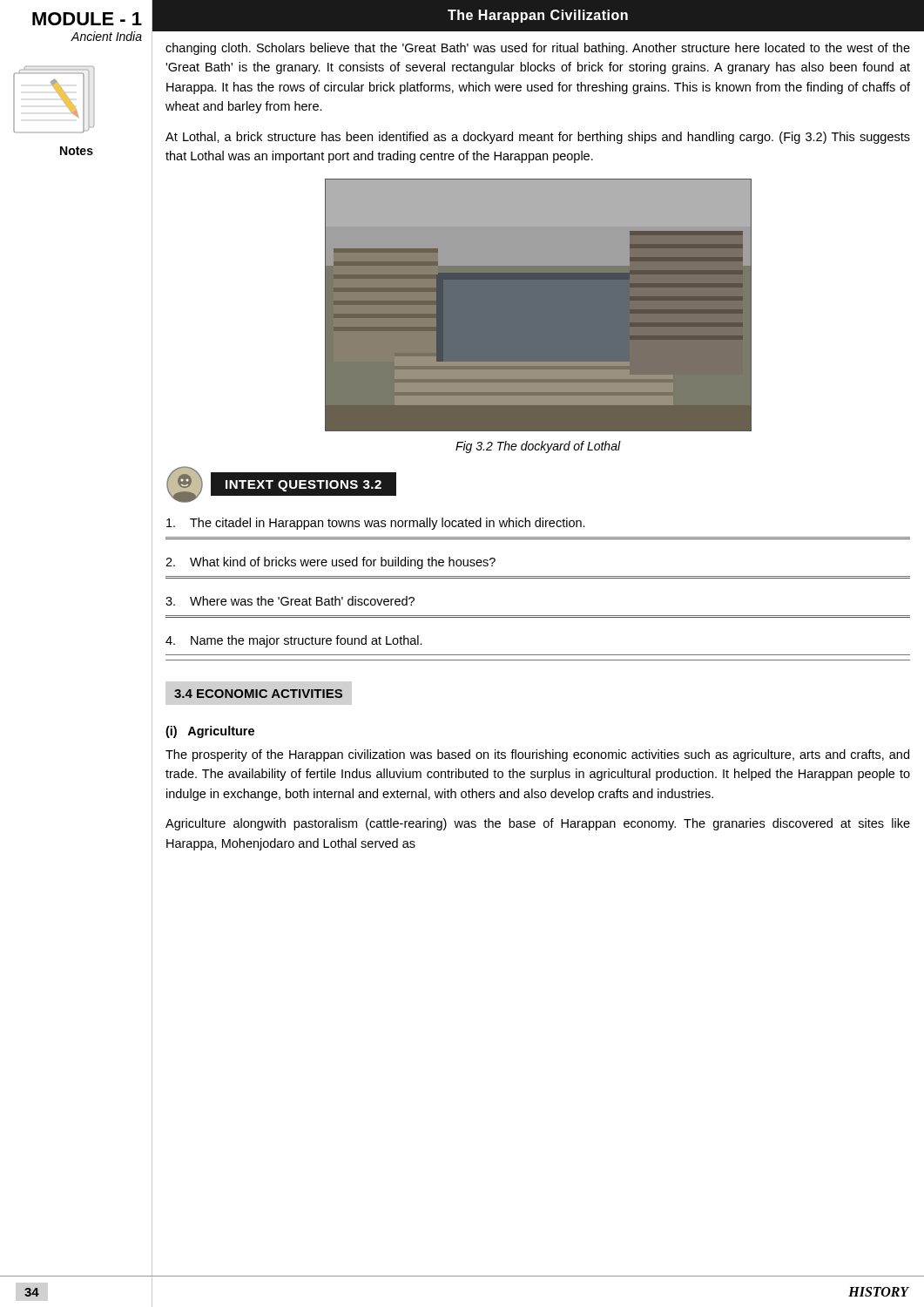Click on the list item that reads "2. What kind of bricks were used for"

coord(330,563)
